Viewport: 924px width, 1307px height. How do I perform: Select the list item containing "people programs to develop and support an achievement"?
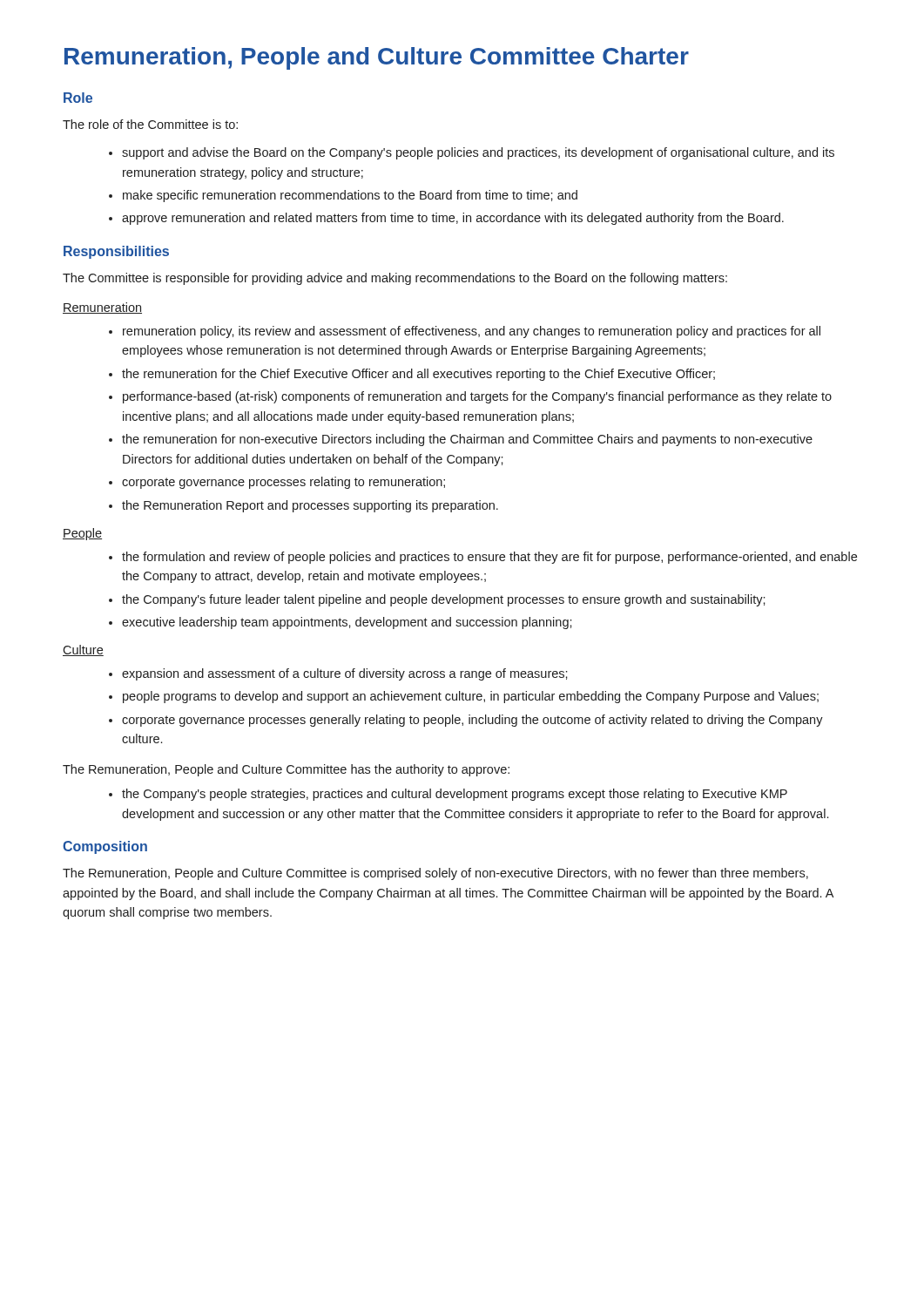(x=483, y=697)
